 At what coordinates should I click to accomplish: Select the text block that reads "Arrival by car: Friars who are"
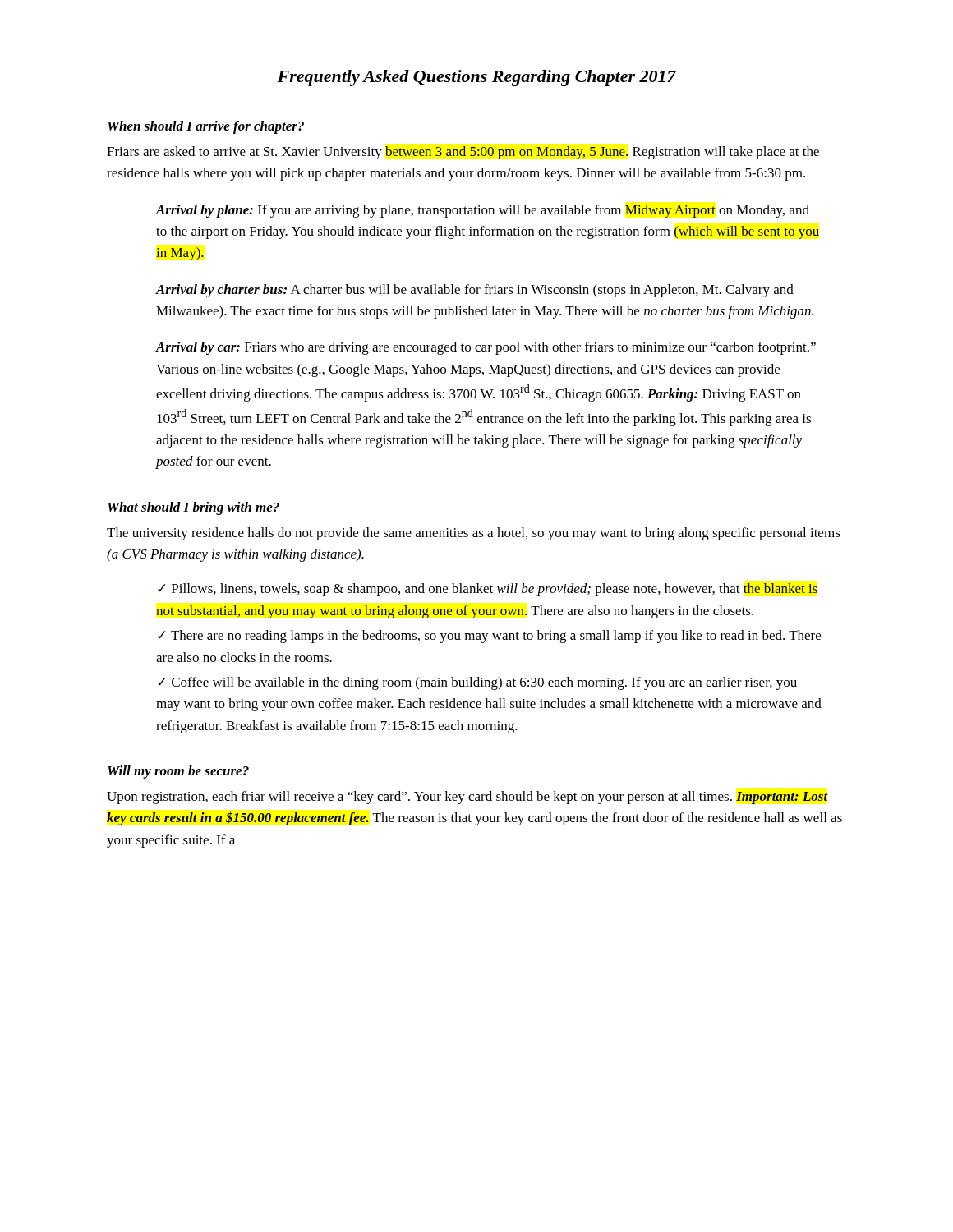point(486,404)
